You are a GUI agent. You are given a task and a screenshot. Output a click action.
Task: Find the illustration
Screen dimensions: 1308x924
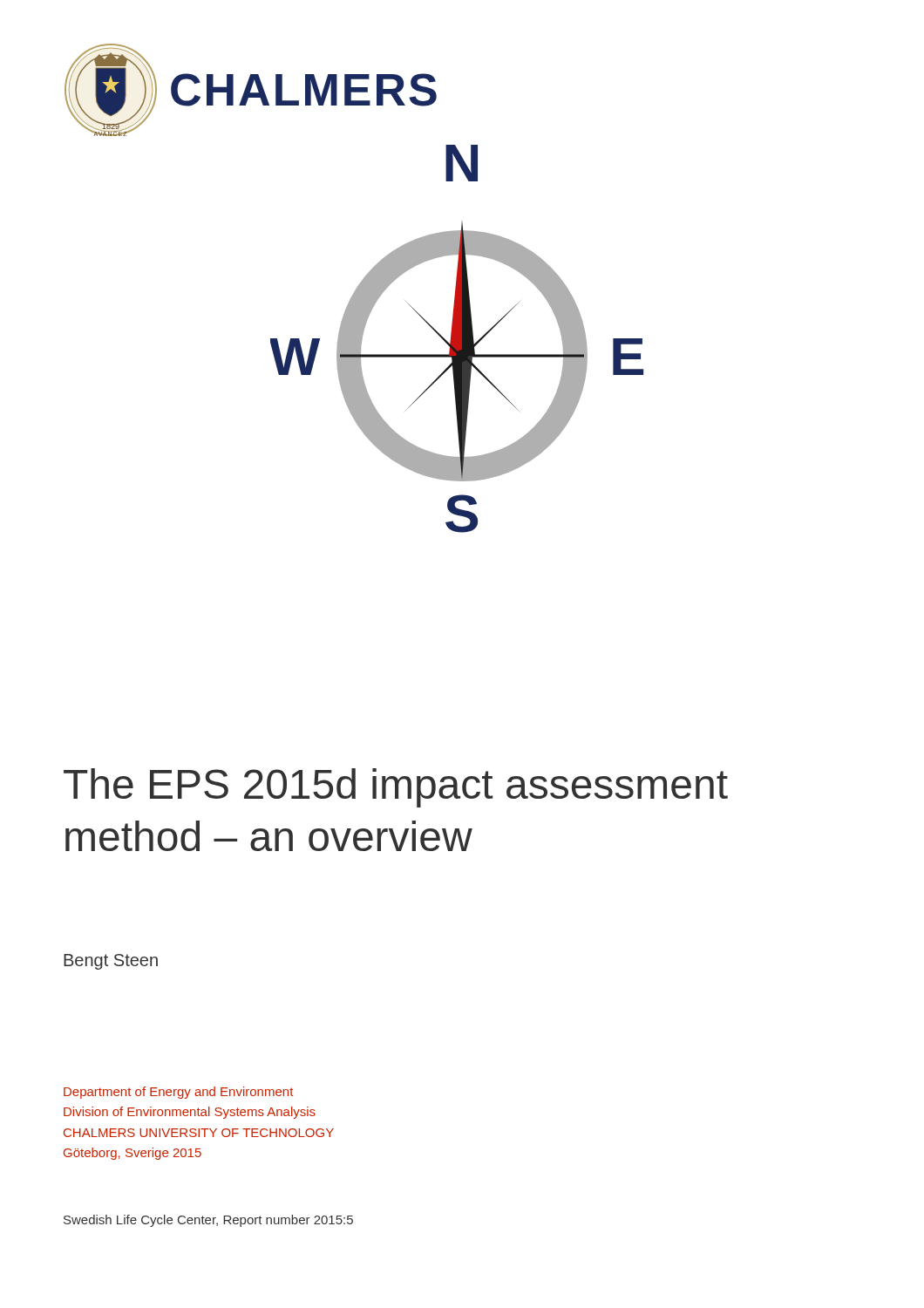462,340
